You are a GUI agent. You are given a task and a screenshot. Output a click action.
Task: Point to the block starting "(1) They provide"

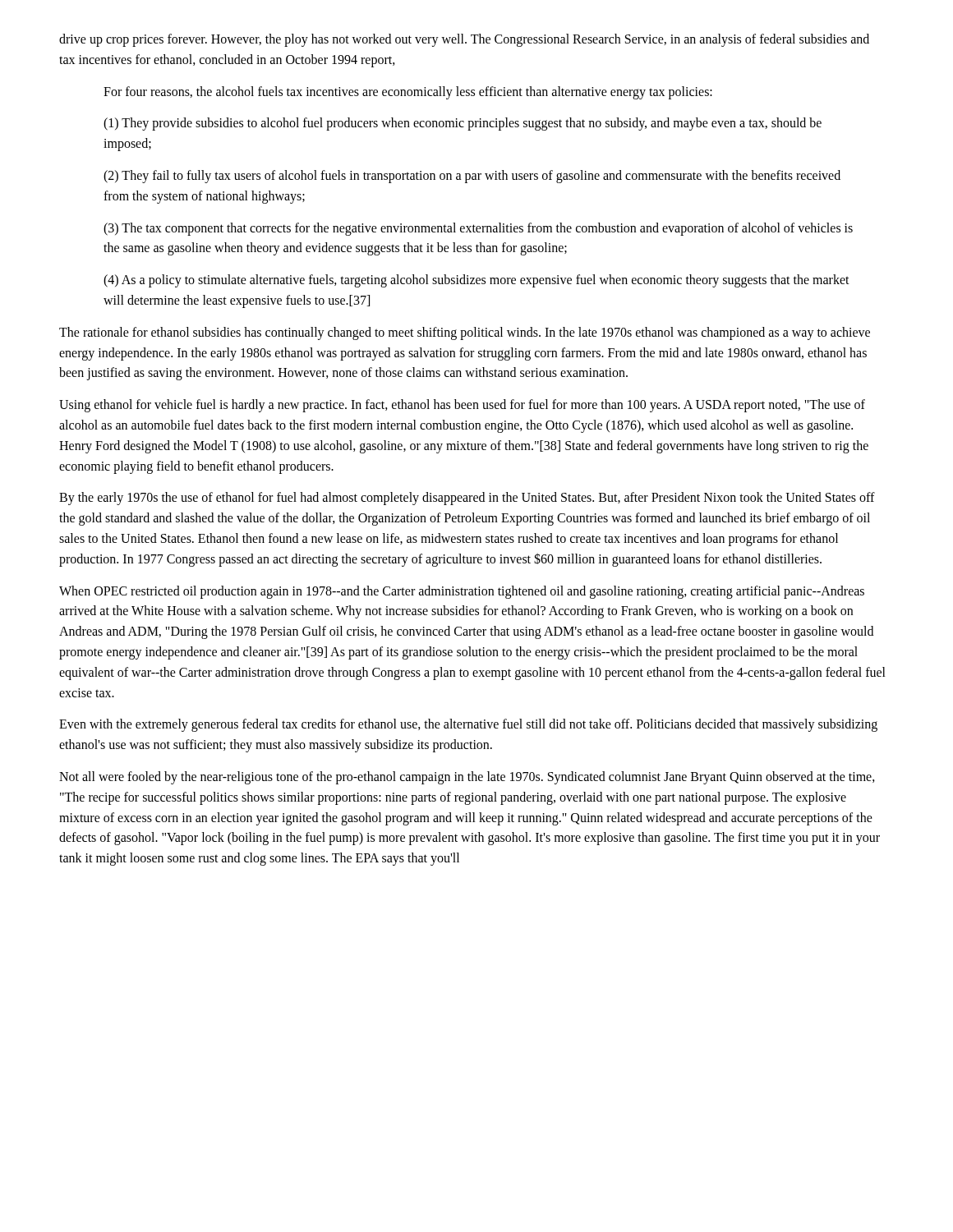463,133
